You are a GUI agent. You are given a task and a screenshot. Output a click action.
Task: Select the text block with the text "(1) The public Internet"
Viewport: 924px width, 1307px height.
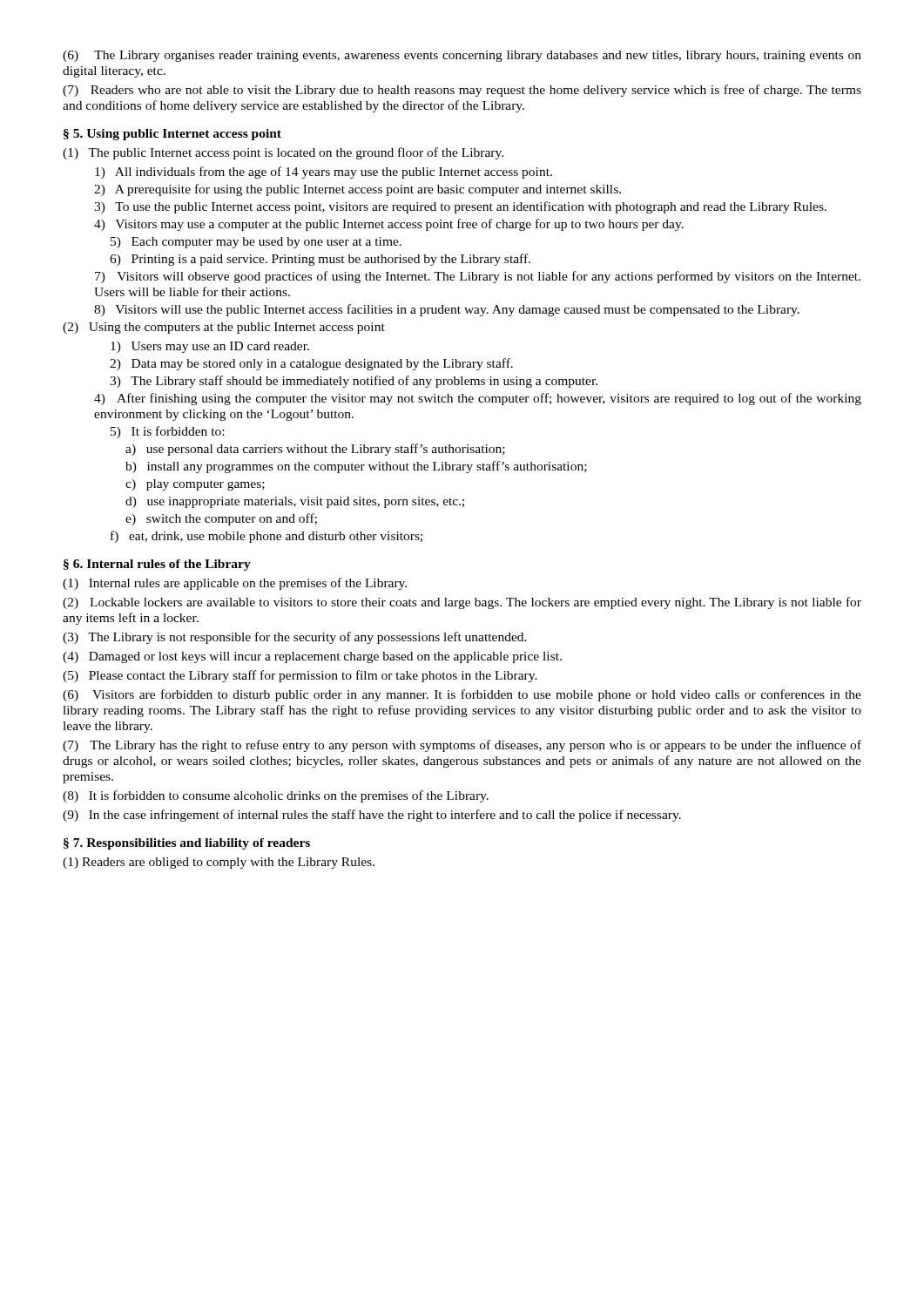pos(284,152)
